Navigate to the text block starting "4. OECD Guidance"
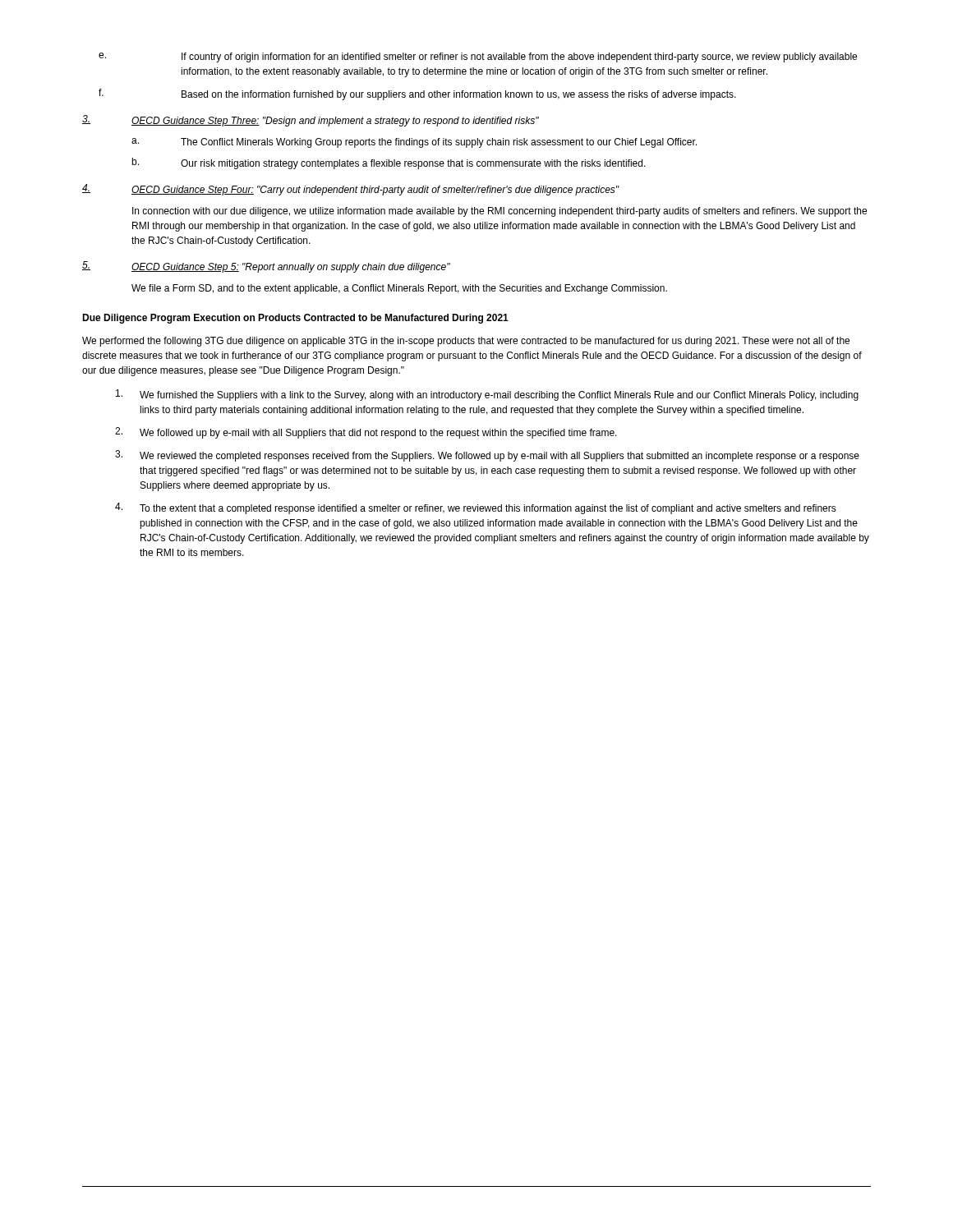The image size is (953, 1232). pos(476,190)
